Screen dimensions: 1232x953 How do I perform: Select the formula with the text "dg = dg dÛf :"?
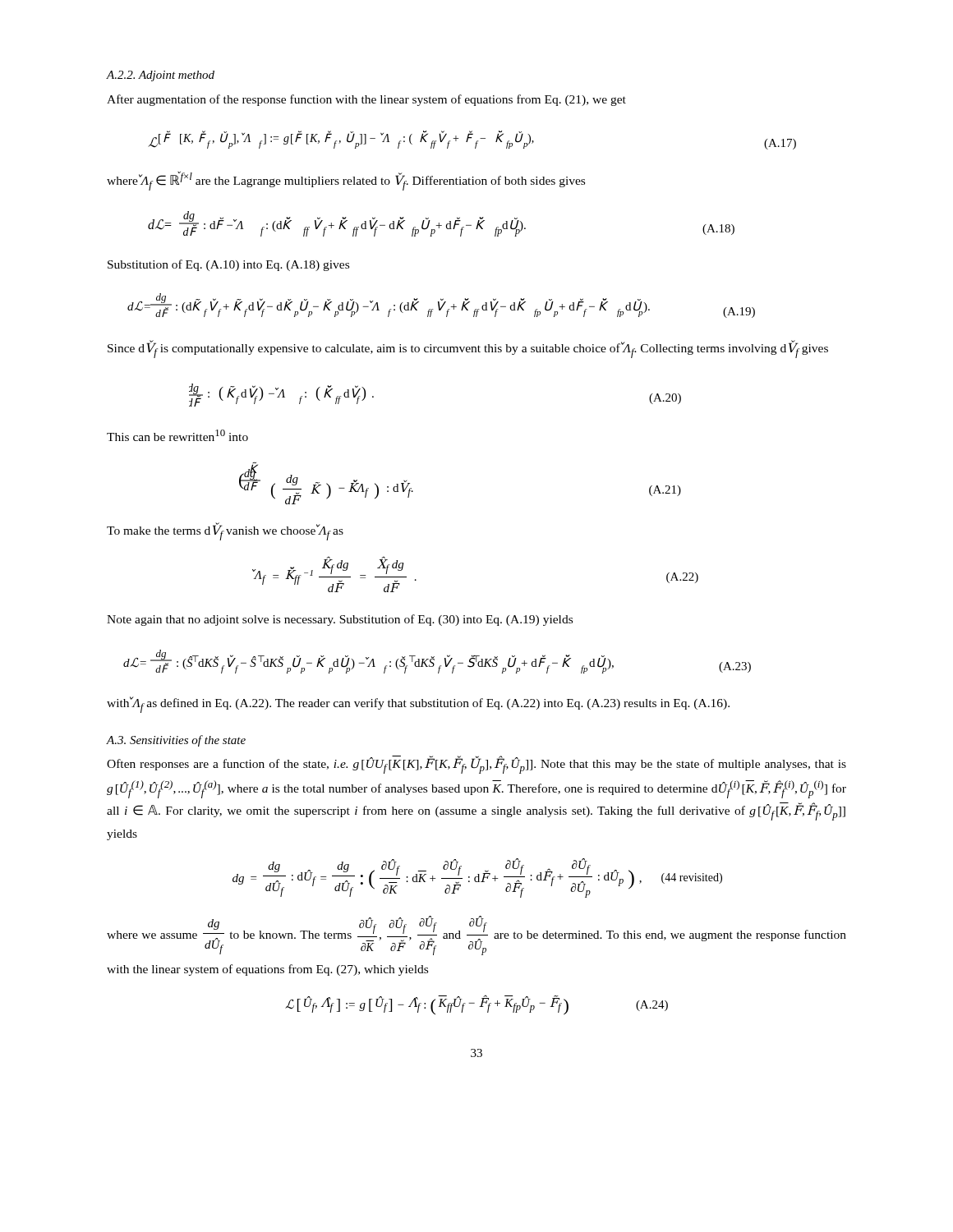476,878
